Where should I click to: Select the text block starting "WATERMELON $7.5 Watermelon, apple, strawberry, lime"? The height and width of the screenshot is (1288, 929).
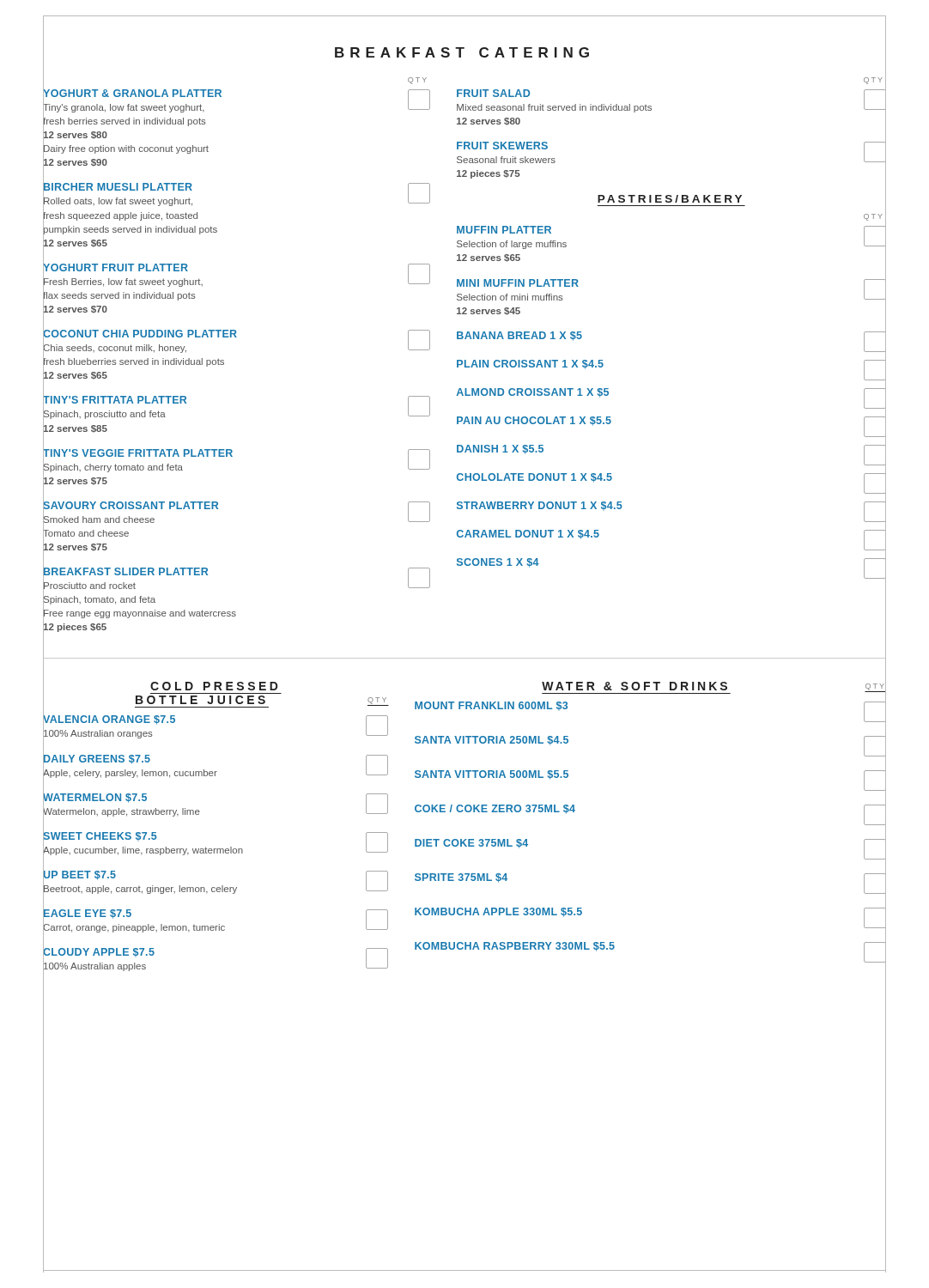coord(128,802)
